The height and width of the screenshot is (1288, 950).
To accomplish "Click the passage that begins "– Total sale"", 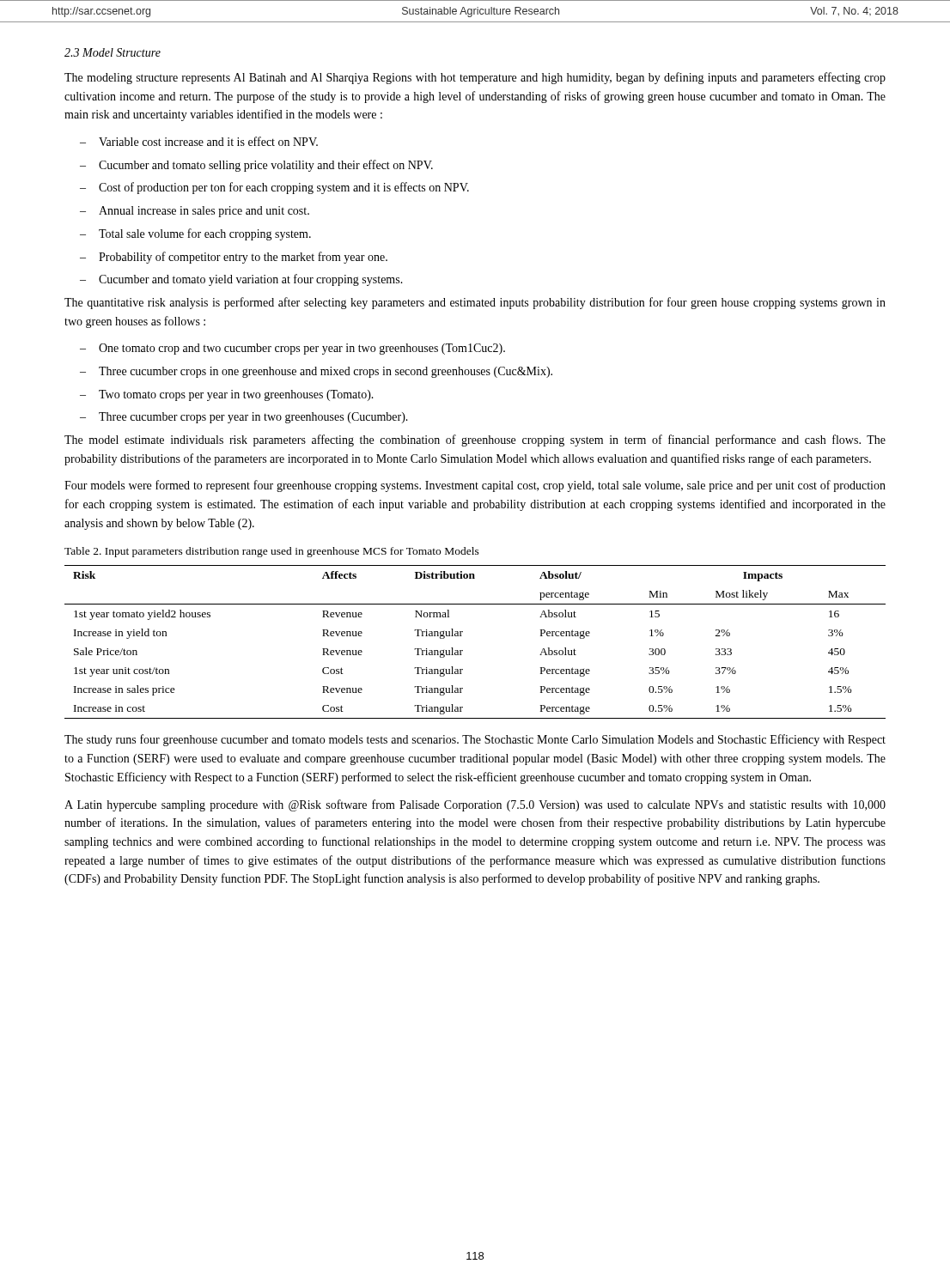I will click(195, 234).
